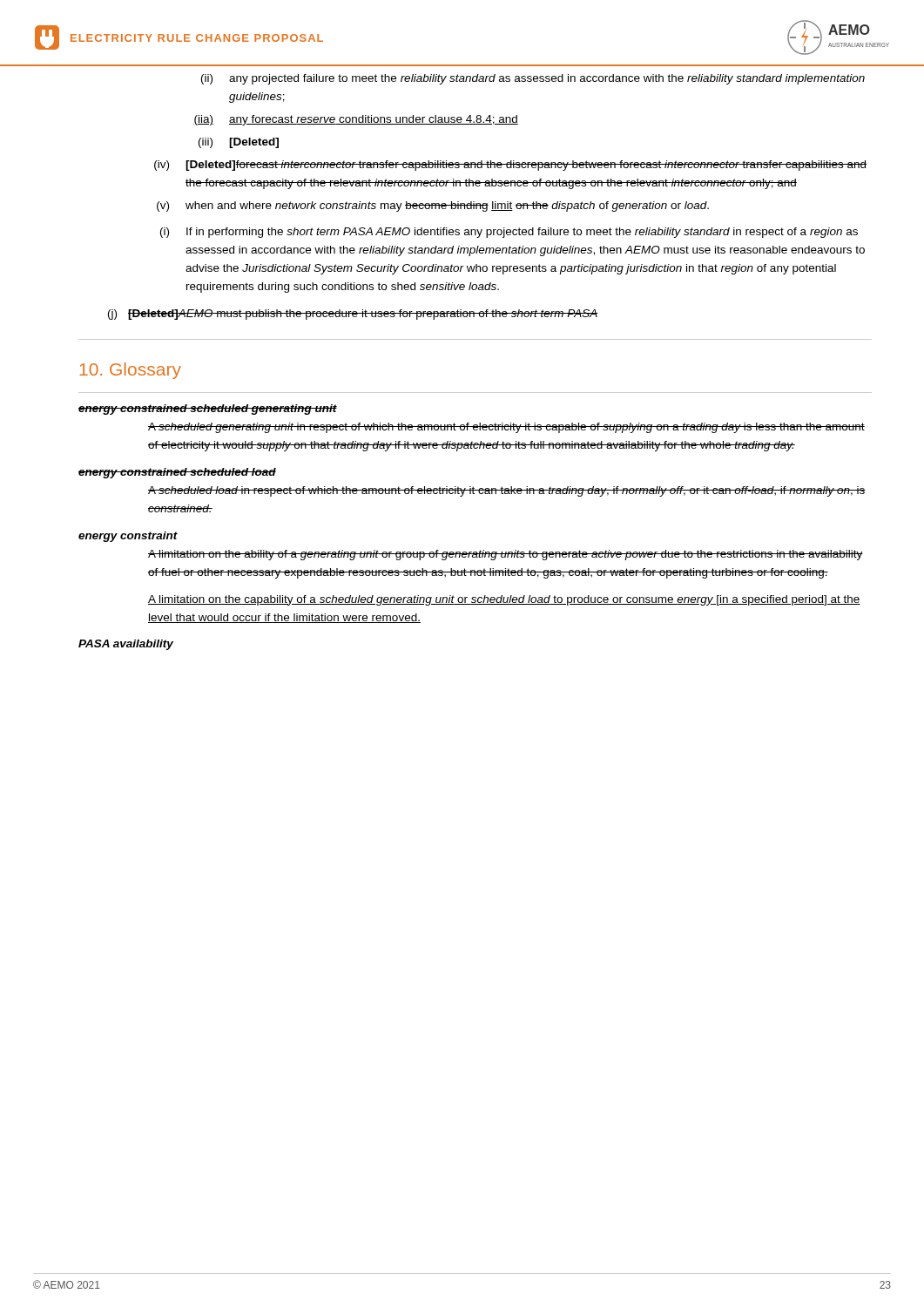This screenshot has width=924, height=1307.
Task: Point to "10. Glossary"
Action: tap(130, 369)
